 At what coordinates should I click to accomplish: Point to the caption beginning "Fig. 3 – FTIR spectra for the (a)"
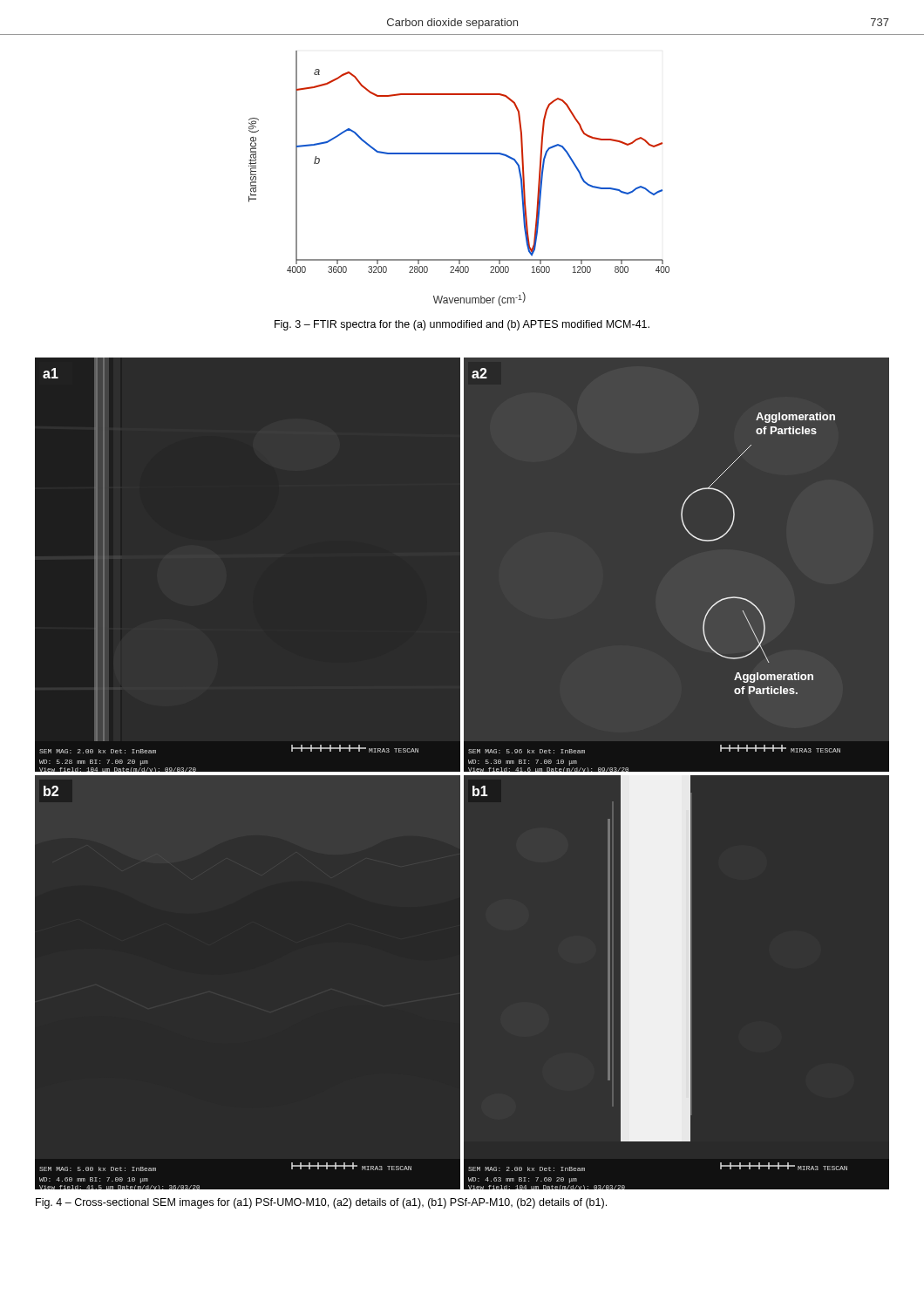tap(462, 324)
